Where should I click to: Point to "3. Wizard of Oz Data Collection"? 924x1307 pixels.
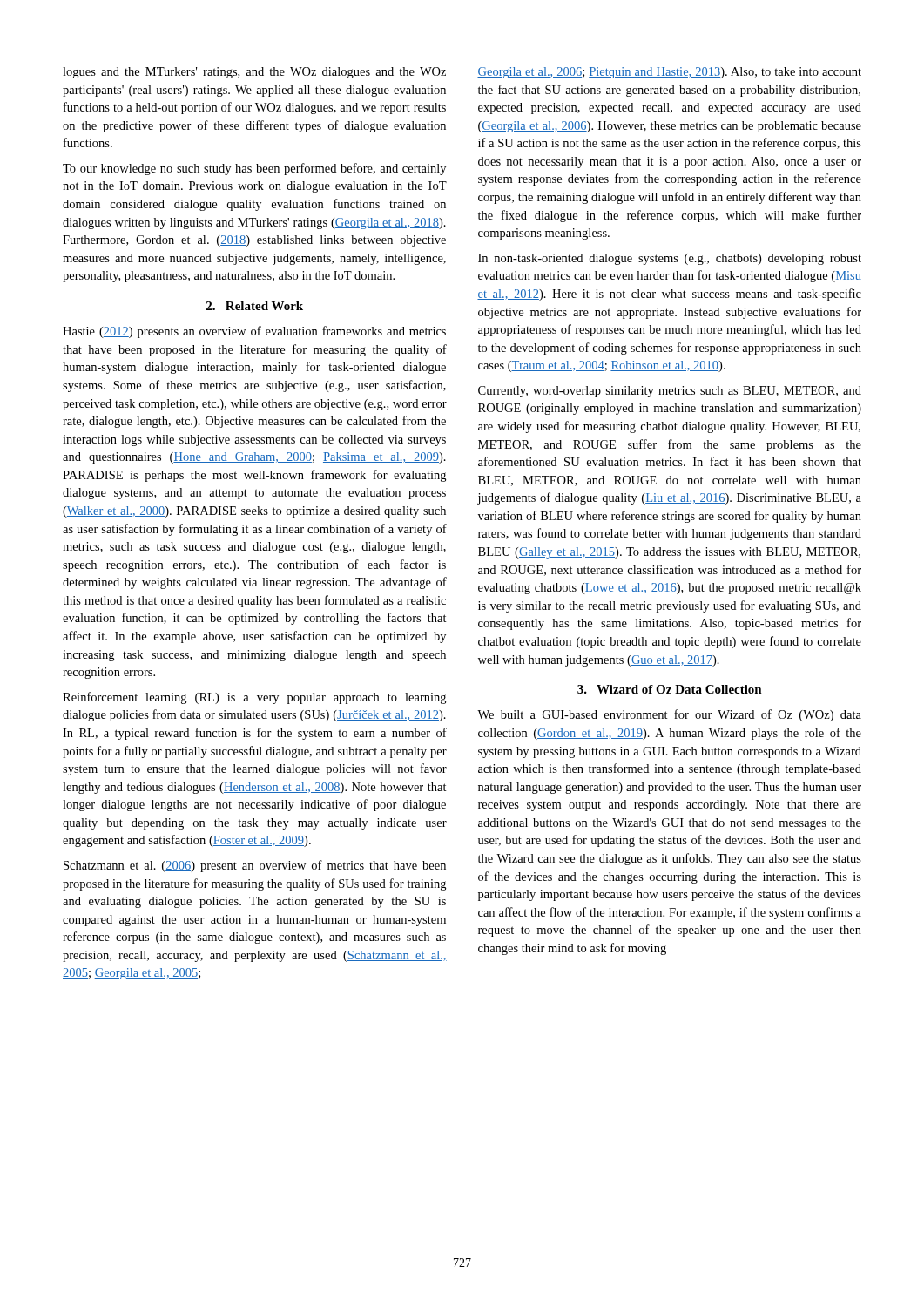(x=669, y=689)
